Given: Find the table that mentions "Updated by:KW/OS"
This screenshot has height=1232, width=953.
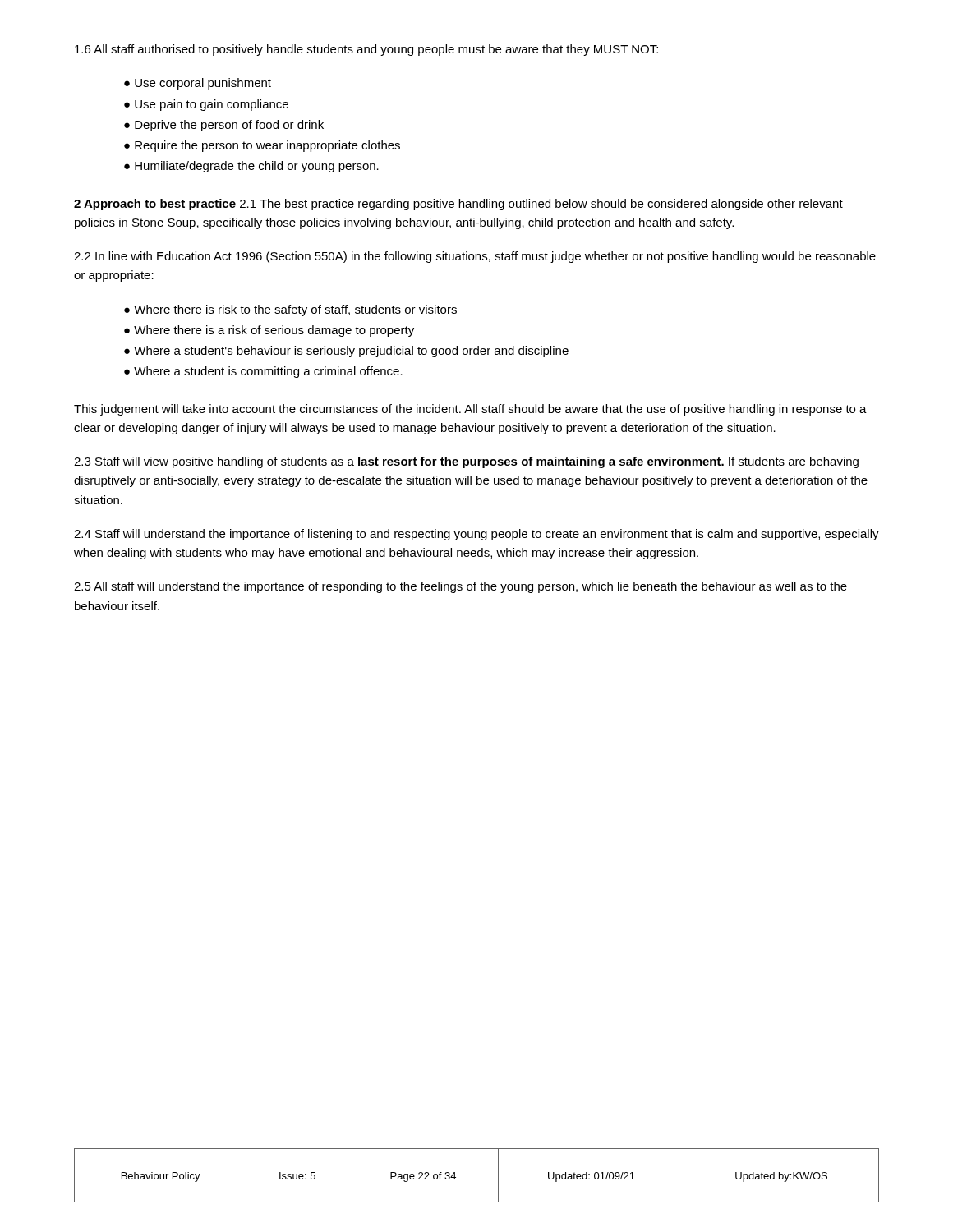Looking at the screenshot, I should pyautogui.click(x=476, y=1175).
